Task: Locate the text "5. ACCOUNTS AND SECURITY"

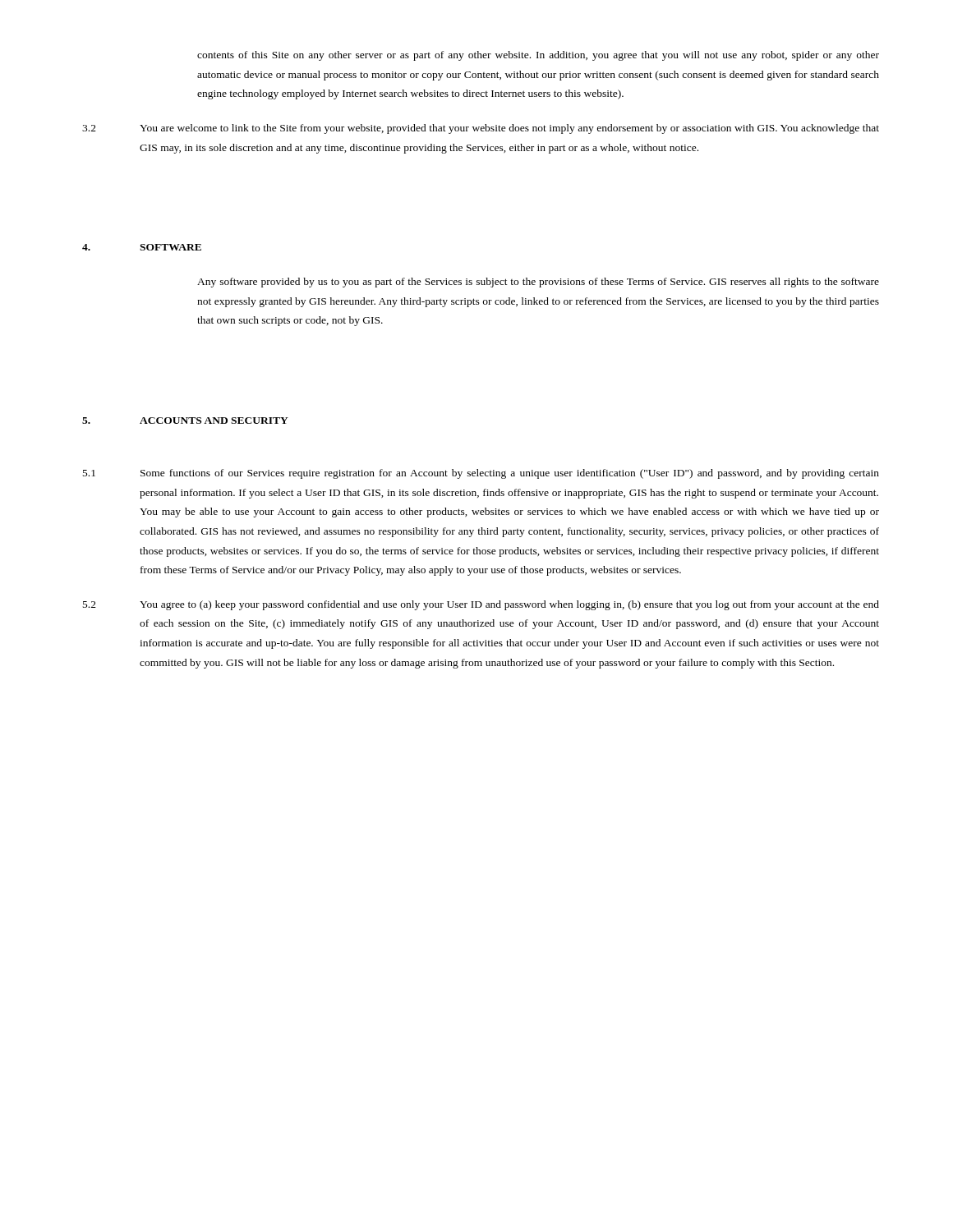Action: point(185,421)
